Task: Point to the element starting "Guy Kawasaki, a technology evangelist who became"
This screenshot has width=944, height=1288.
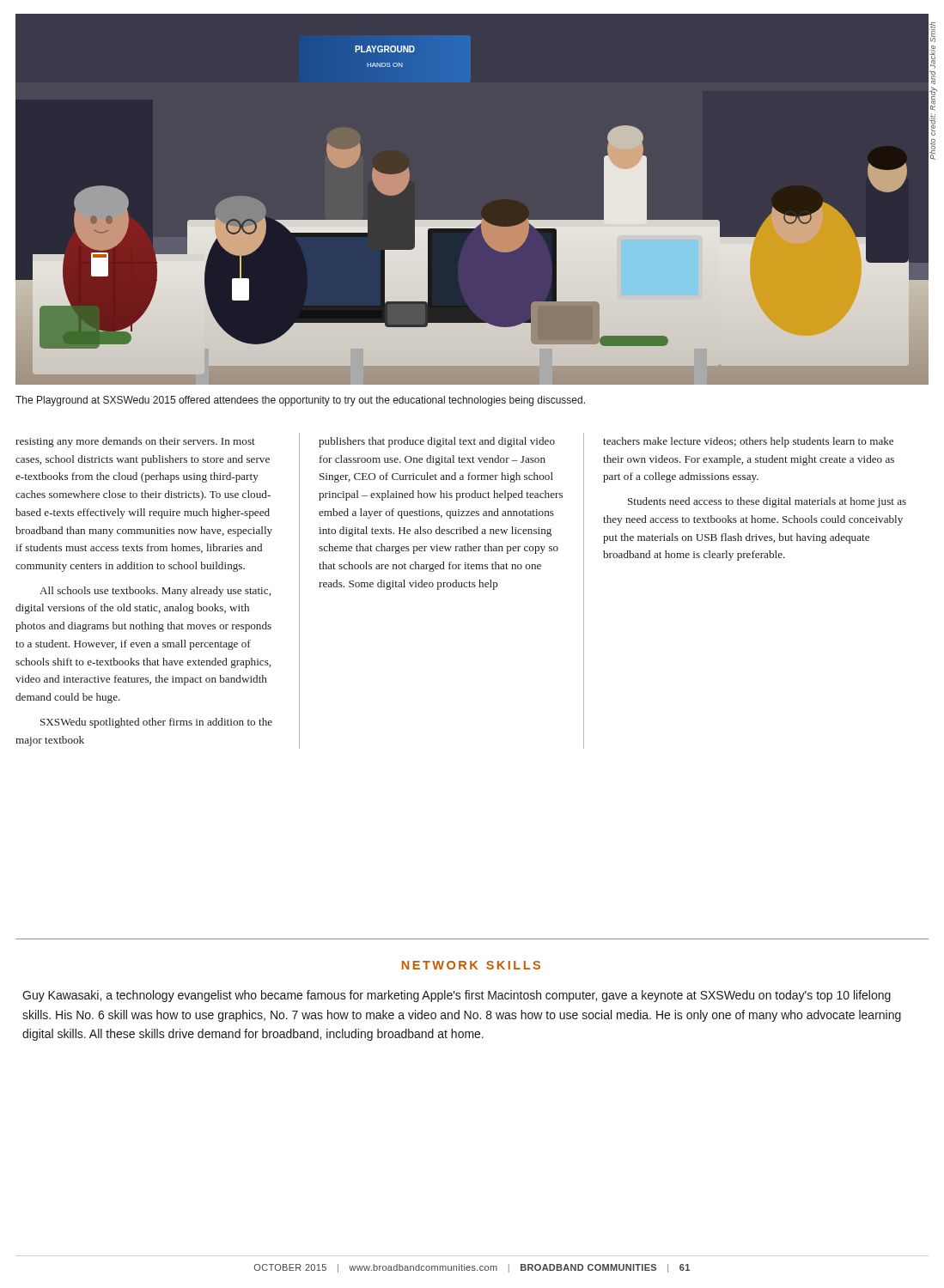Action: click(x=462, y=1015)
